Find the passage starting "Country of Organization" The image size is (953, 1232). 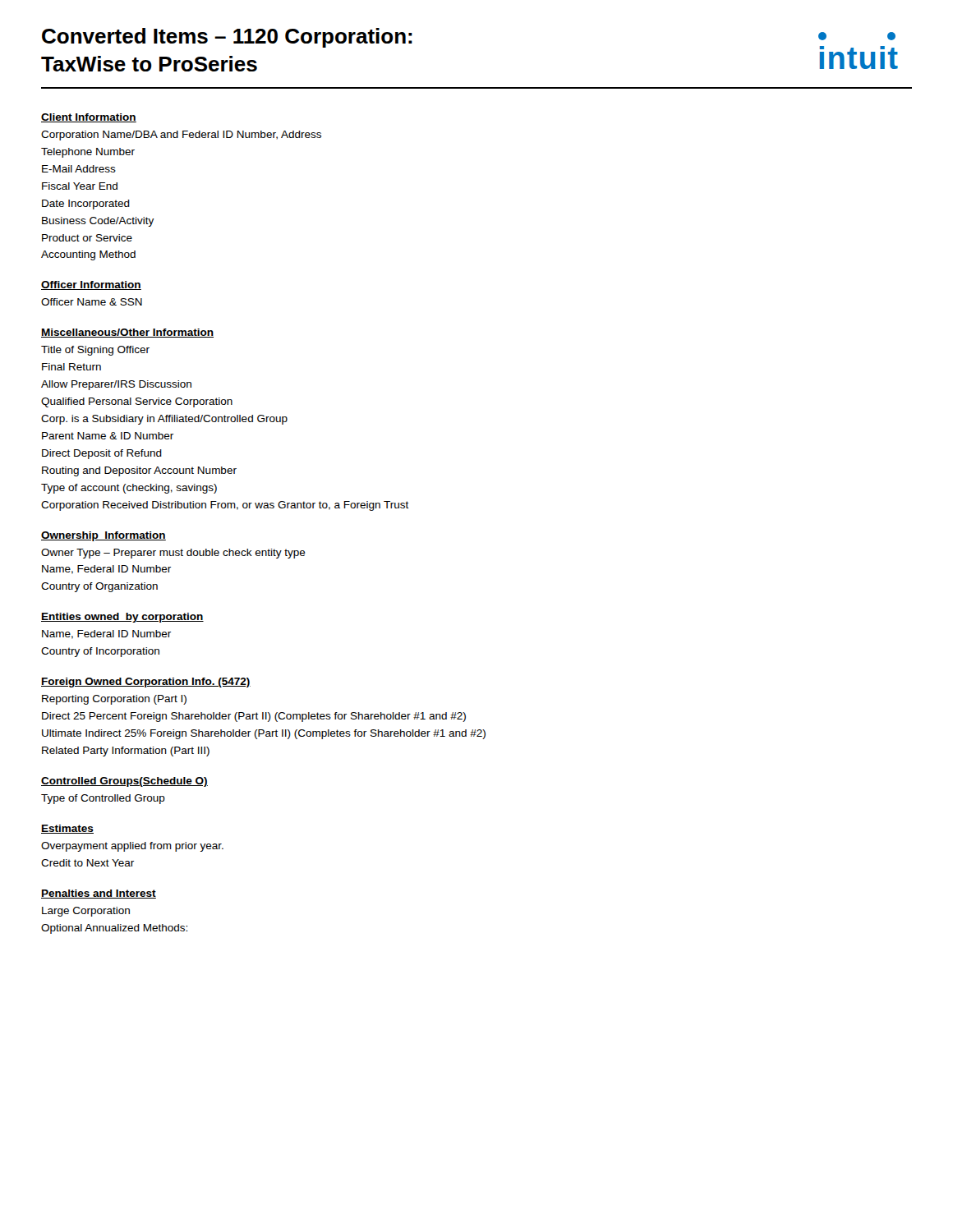click(100, 586)
